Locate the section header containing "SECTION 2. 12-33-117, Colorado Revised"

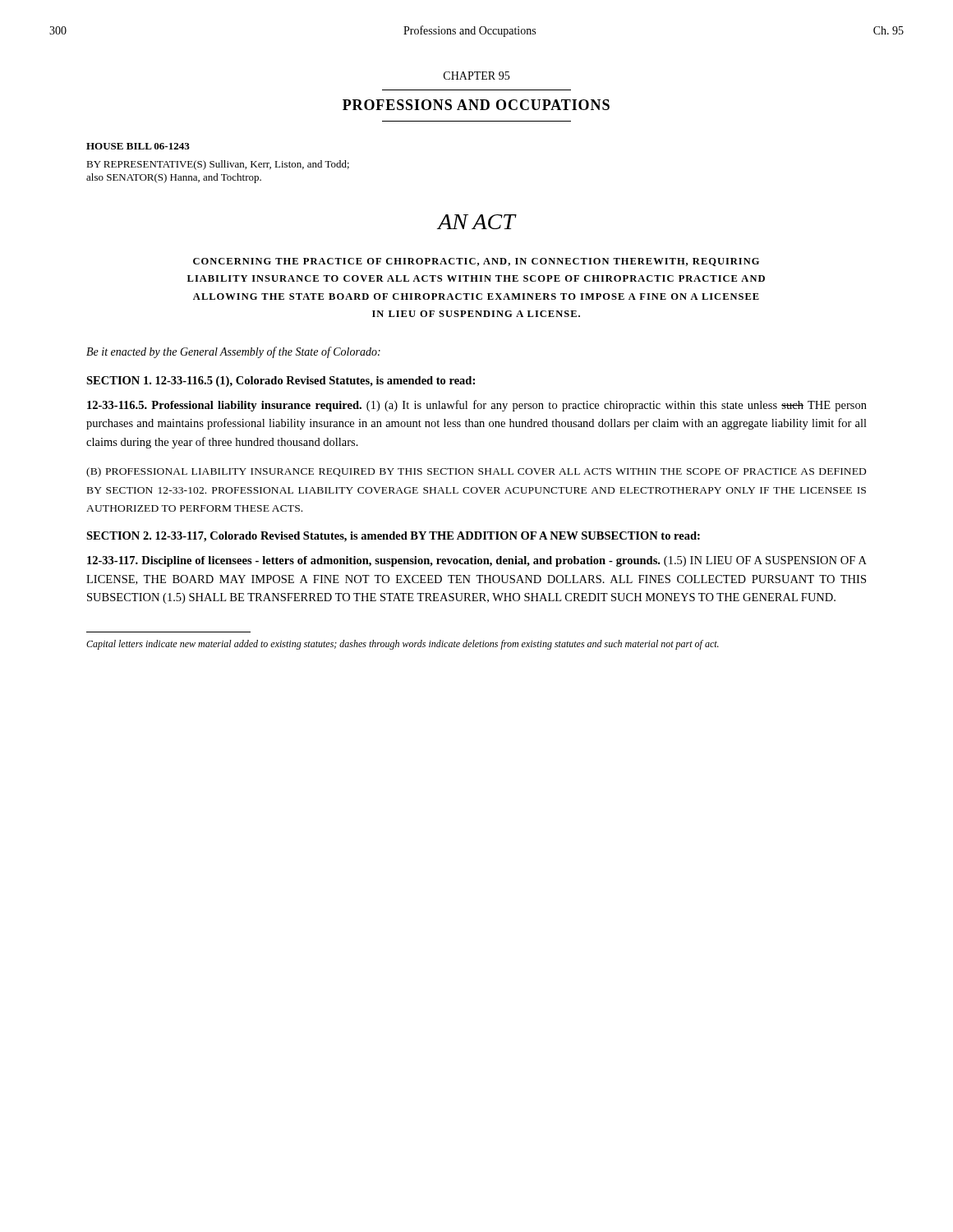click(393, 536)
